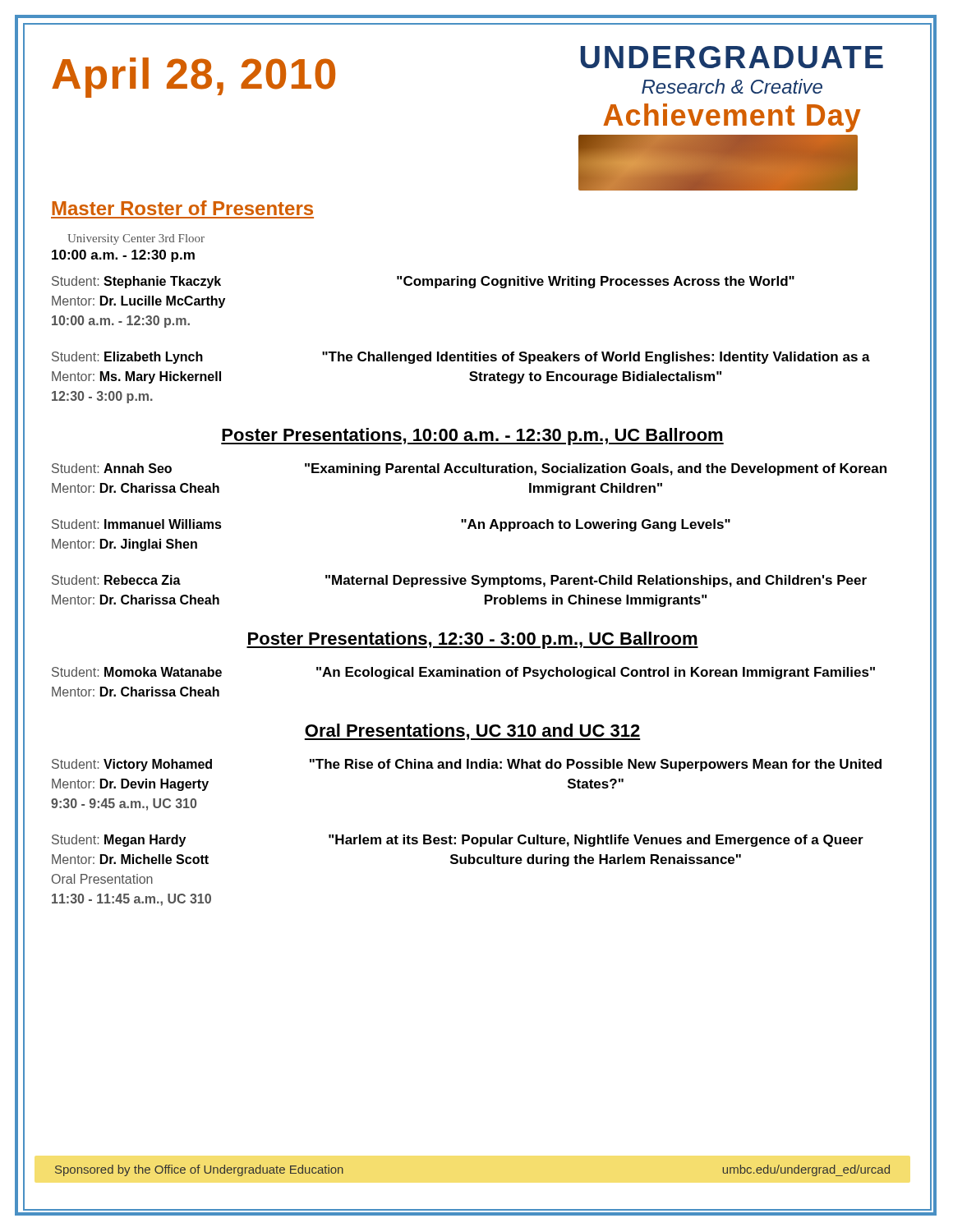The image size is (953, 1232).
Task: Find the block on this page that starts "Student: Rebecca Zia Mentor: Dr. Charissa Cheah"
Action: click(x=472, y=591)
